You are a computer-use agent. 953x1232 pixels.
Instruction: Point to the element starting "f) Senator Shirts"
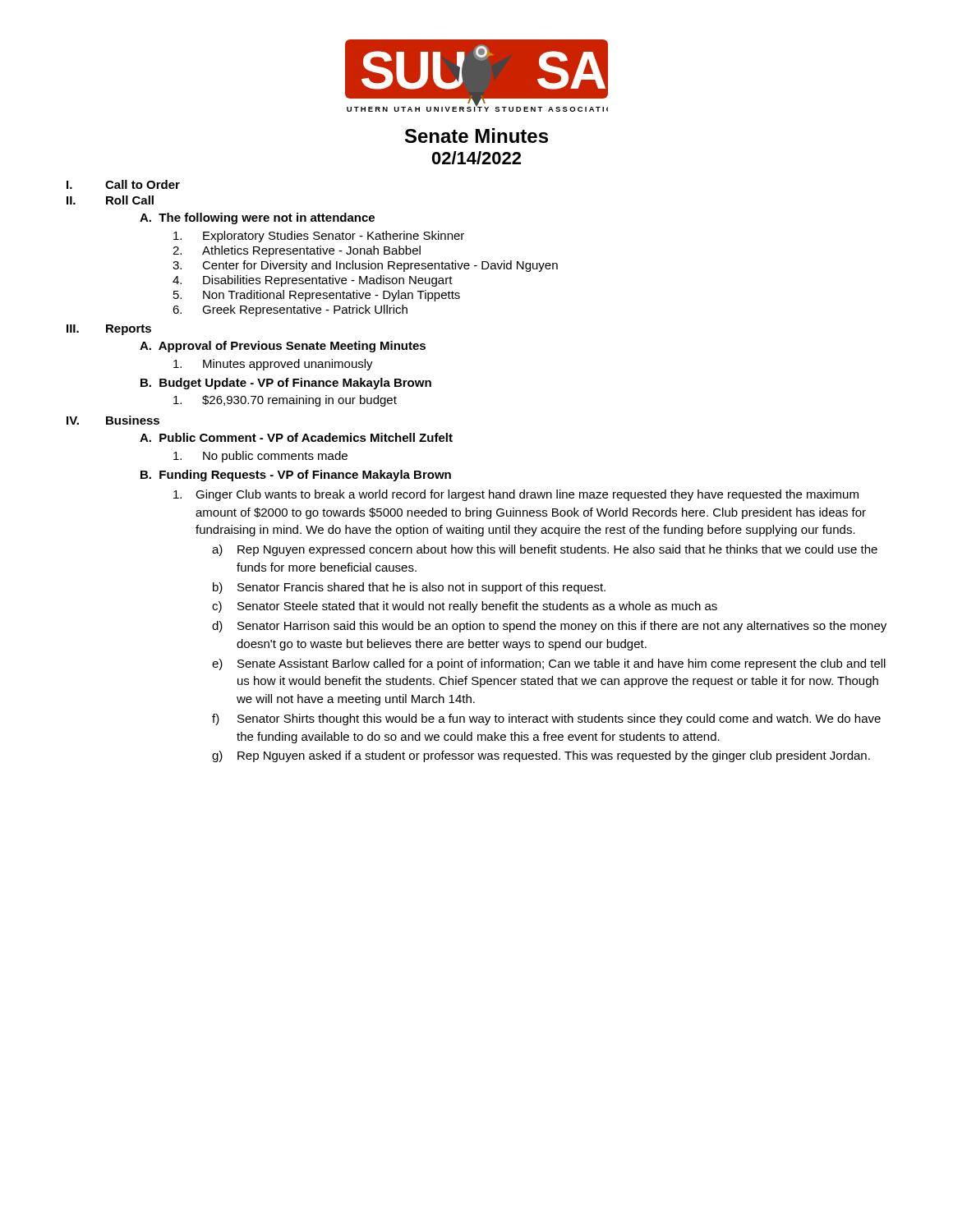point(550,727)
